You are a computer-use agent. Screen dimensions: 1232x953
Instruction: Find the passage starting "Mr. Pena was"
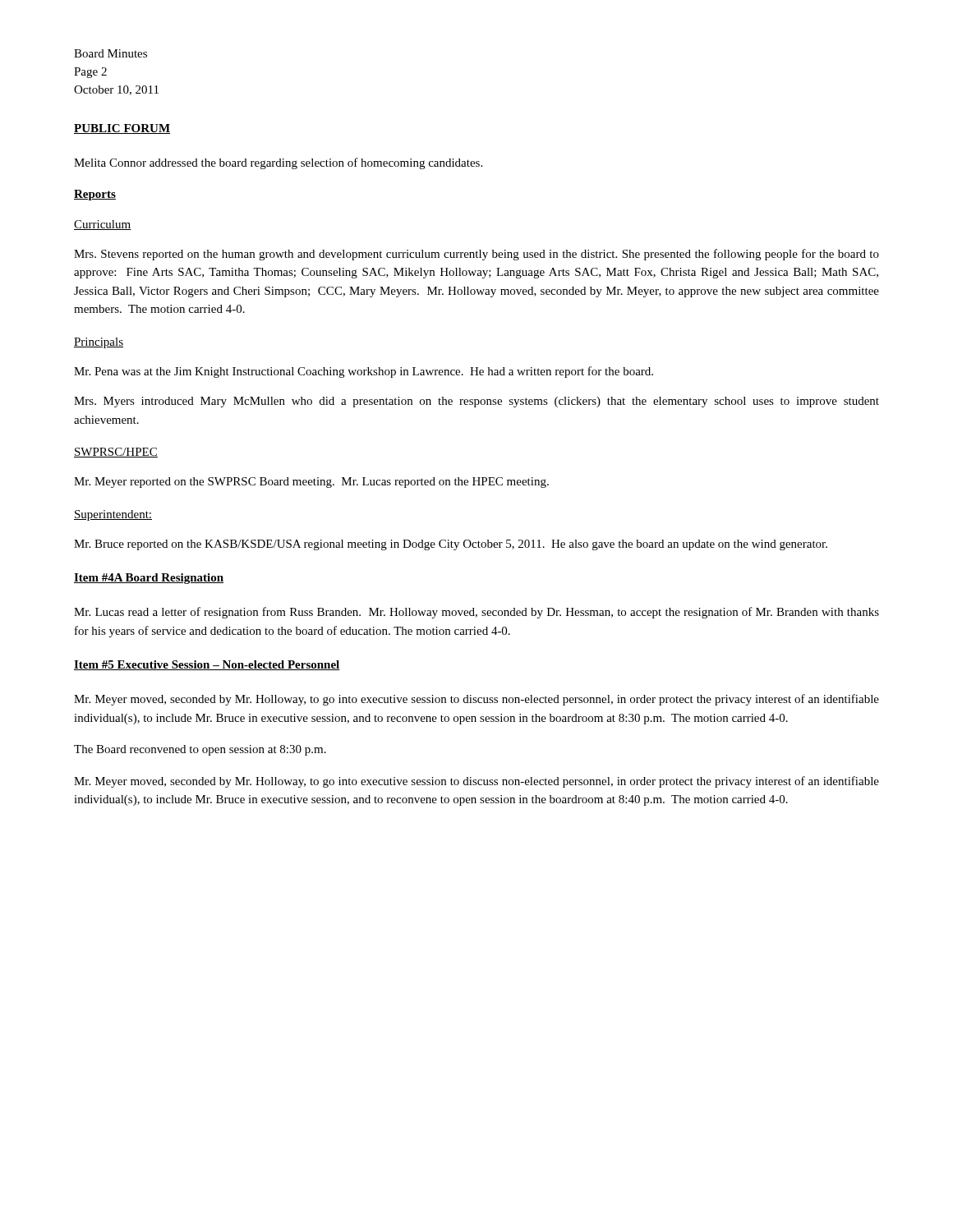364,371
